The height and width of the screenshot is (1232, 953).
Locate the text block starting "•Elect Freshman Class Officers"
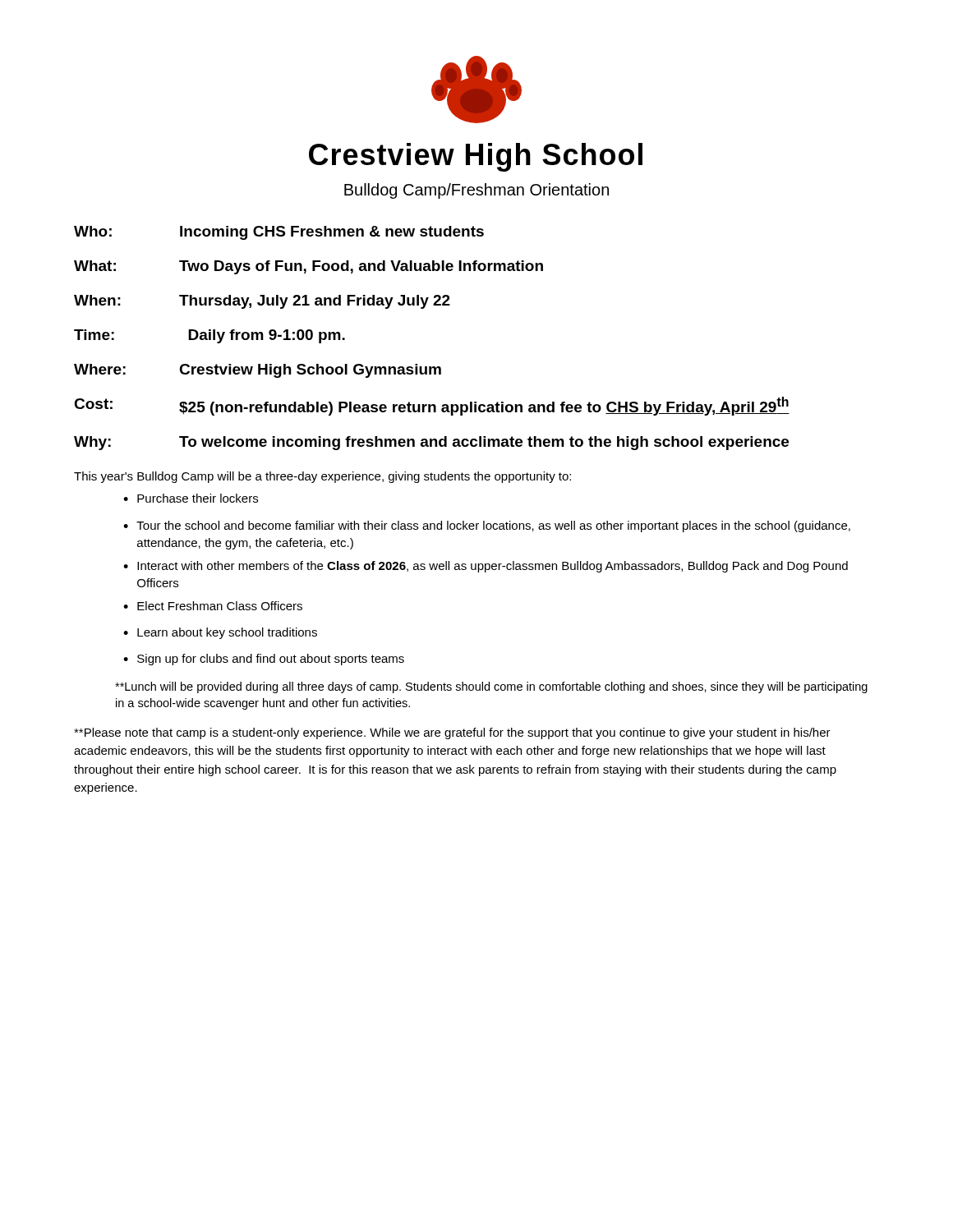click(x=213, y=606)
